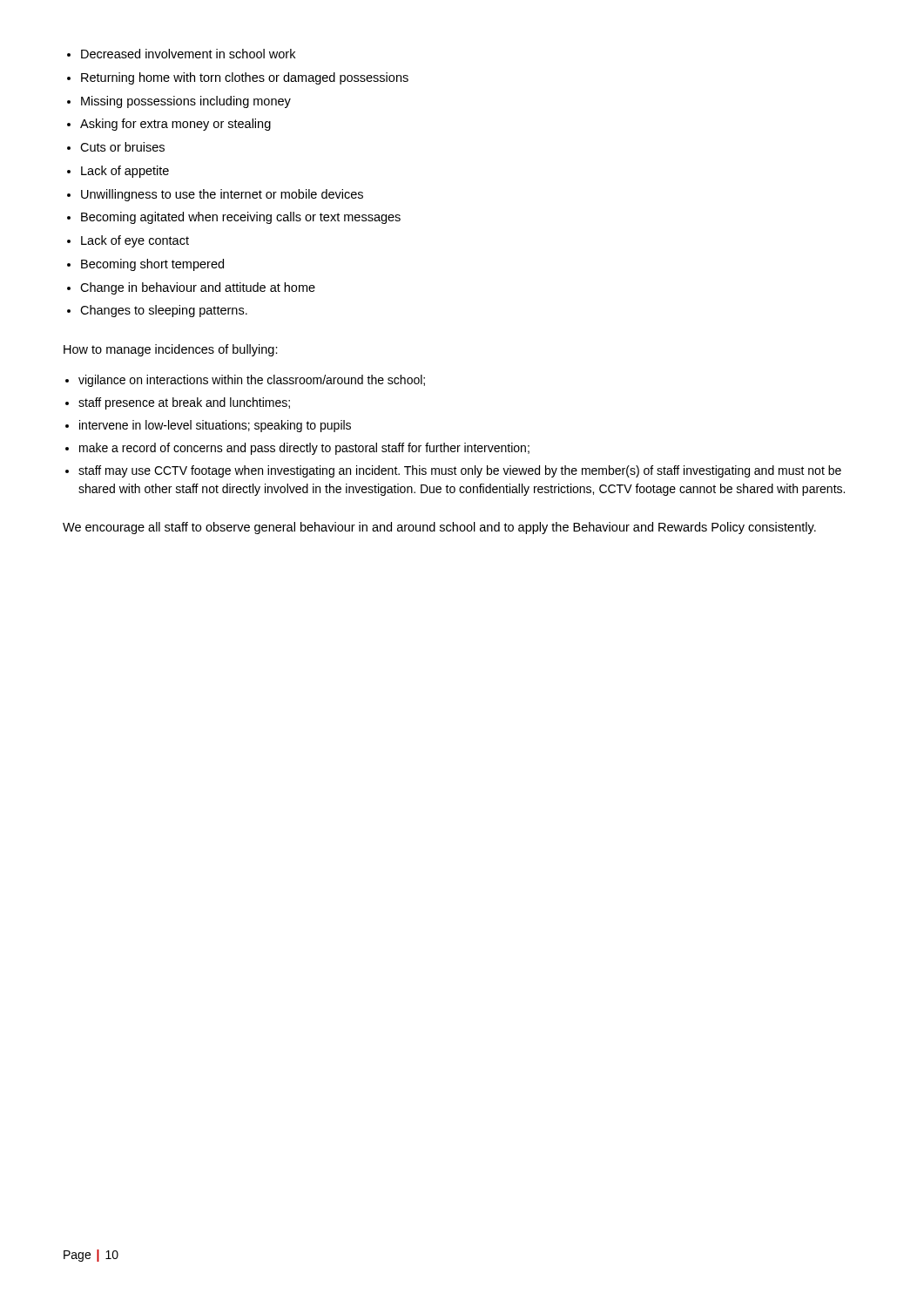Find the block on this page that starts "vigilance on interactions within the classroom/around"
This screenshot has height=1307, width=924.
(470, 435)
